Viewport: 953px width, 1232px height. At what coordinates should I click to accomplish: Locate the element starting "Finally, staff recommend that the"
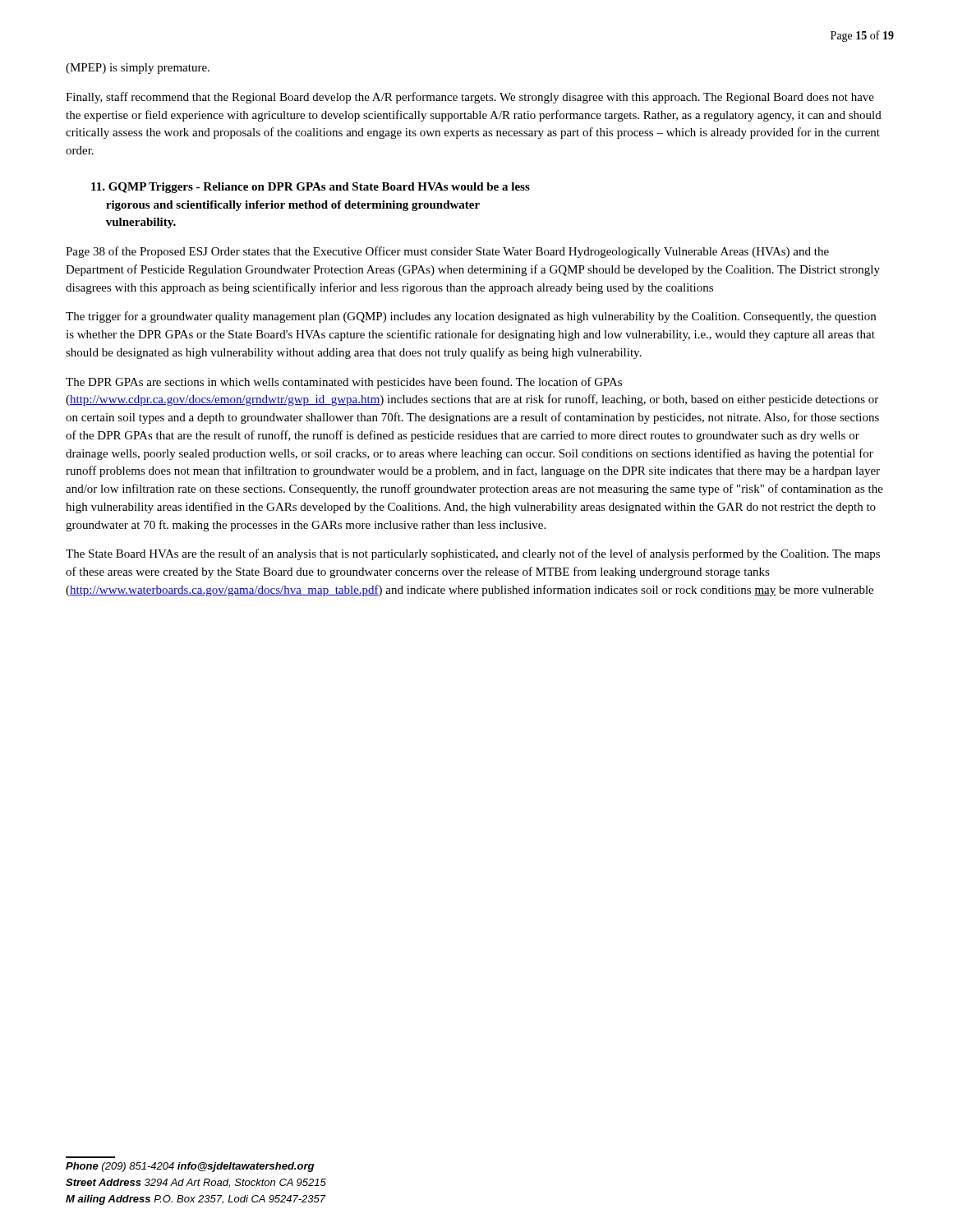[474, 124]
